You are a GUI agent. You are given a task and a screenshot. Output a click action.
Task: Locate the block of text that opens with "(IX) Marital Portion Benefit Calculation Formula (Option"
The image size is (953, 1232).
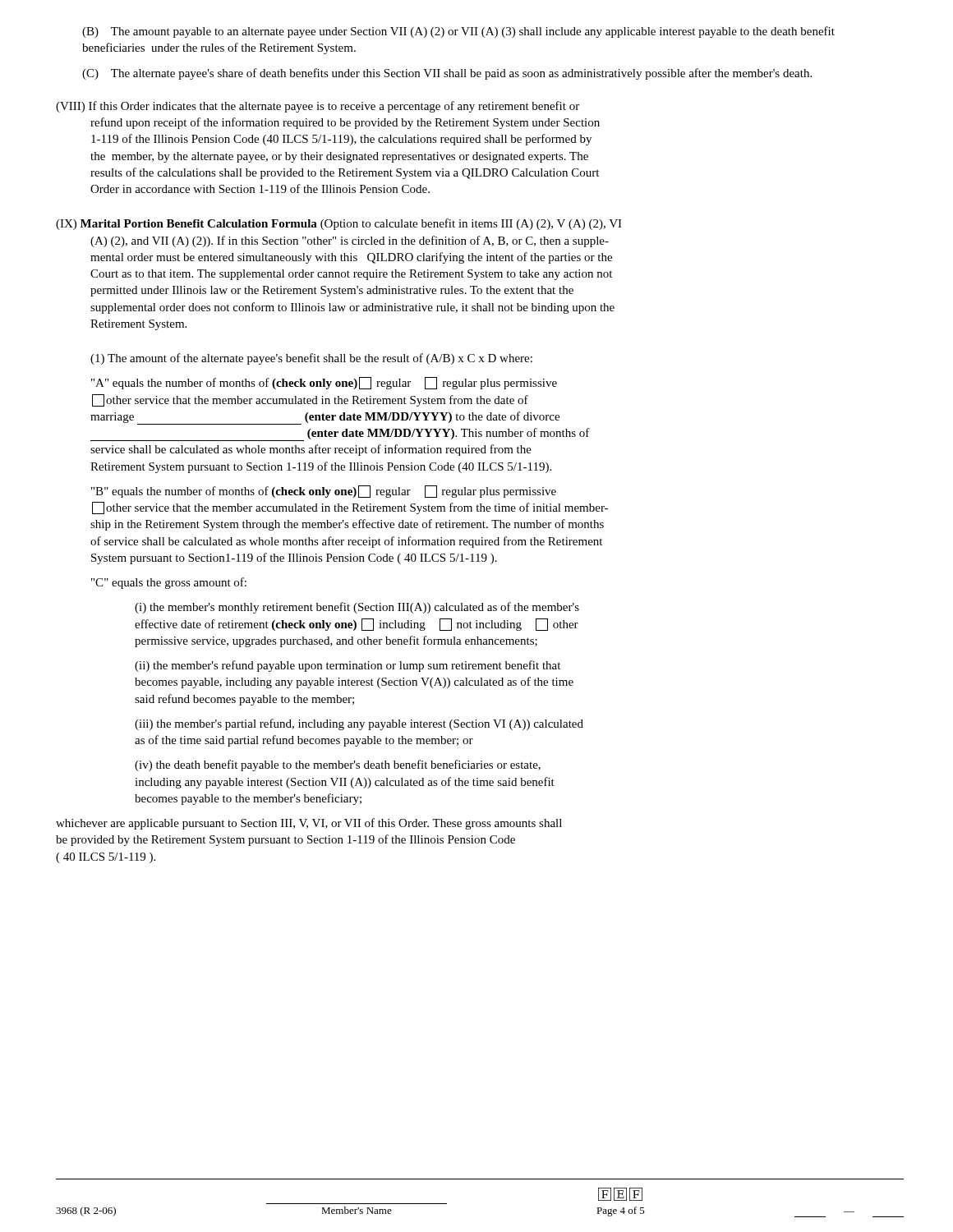[x=480, y=274]
